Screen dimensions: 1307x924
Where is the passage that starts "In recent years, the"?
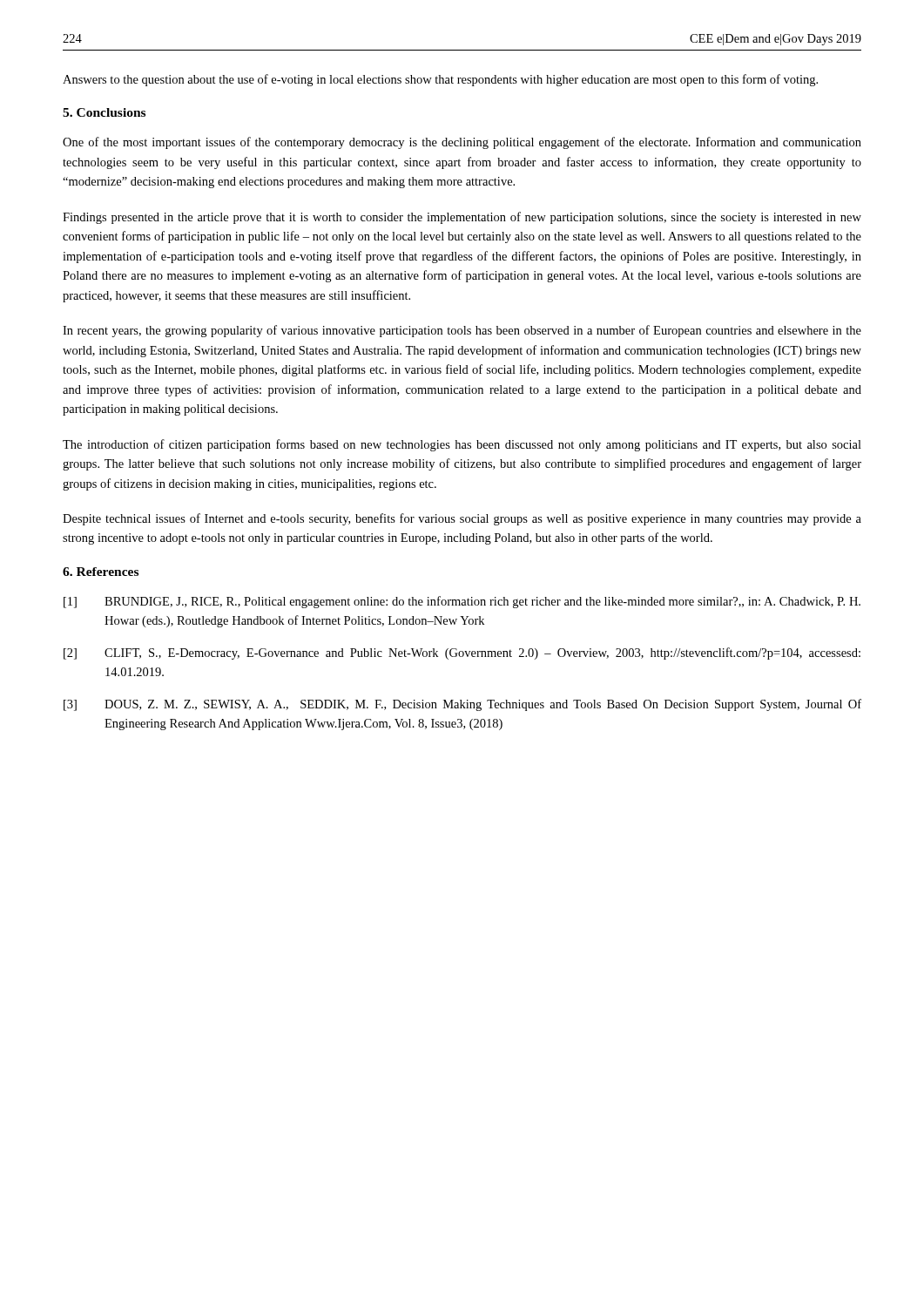(462, 370)
